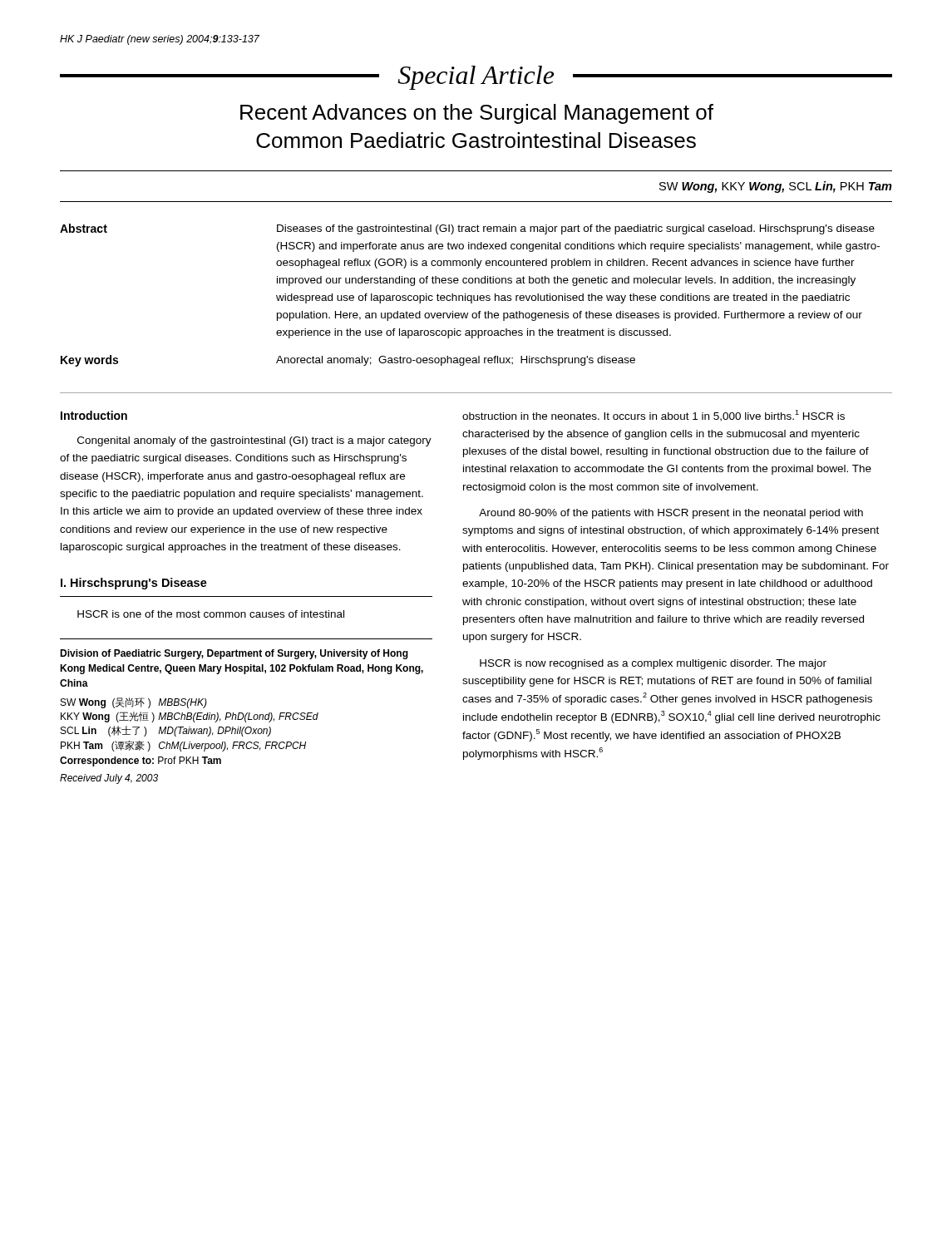952x1247 pixels.
Task: Select the text block starting "obstruction in the neonates. It"
Action: click(677, 584)
